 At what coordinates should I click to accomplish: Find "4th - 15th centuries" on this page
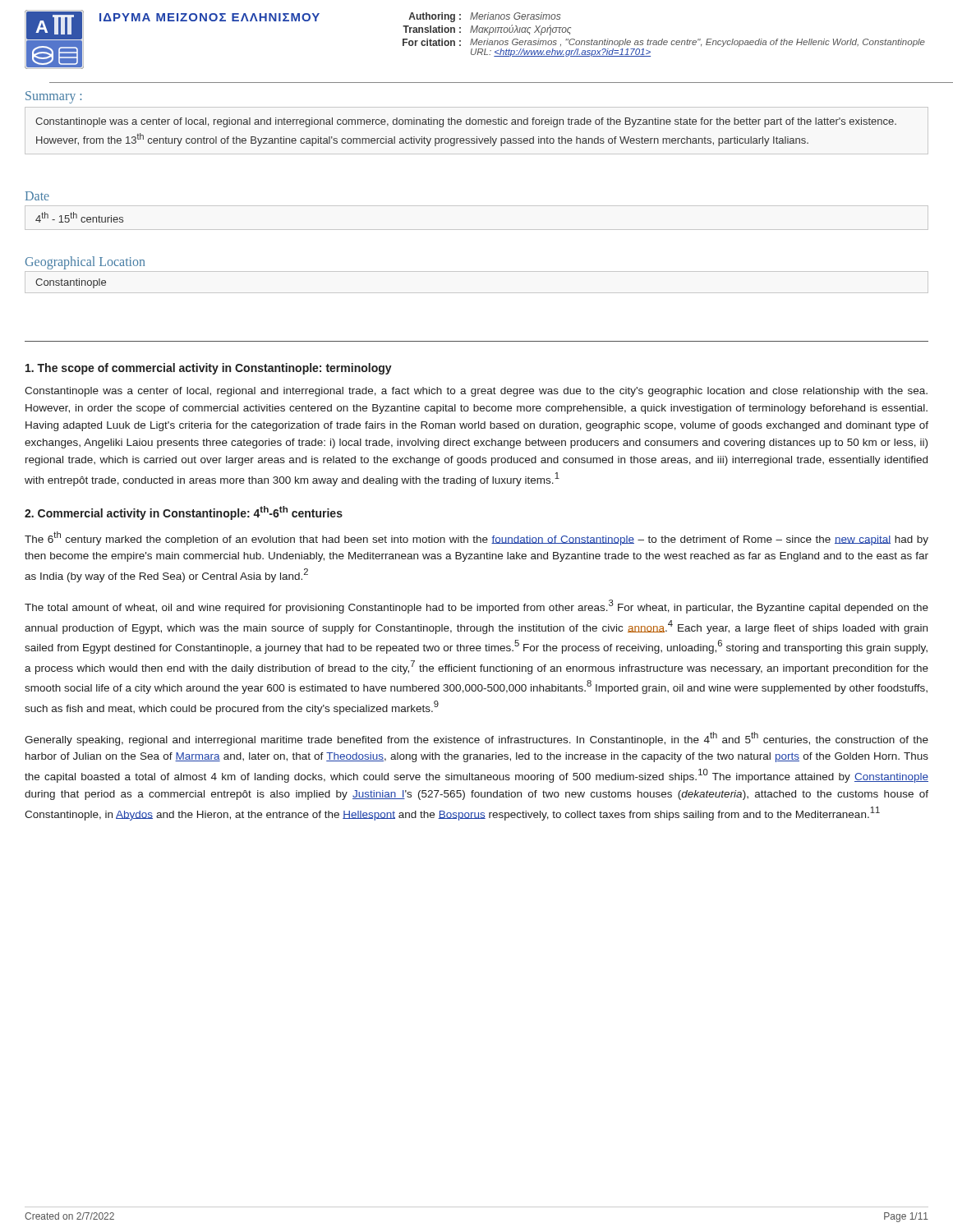(x=80, y=218)
